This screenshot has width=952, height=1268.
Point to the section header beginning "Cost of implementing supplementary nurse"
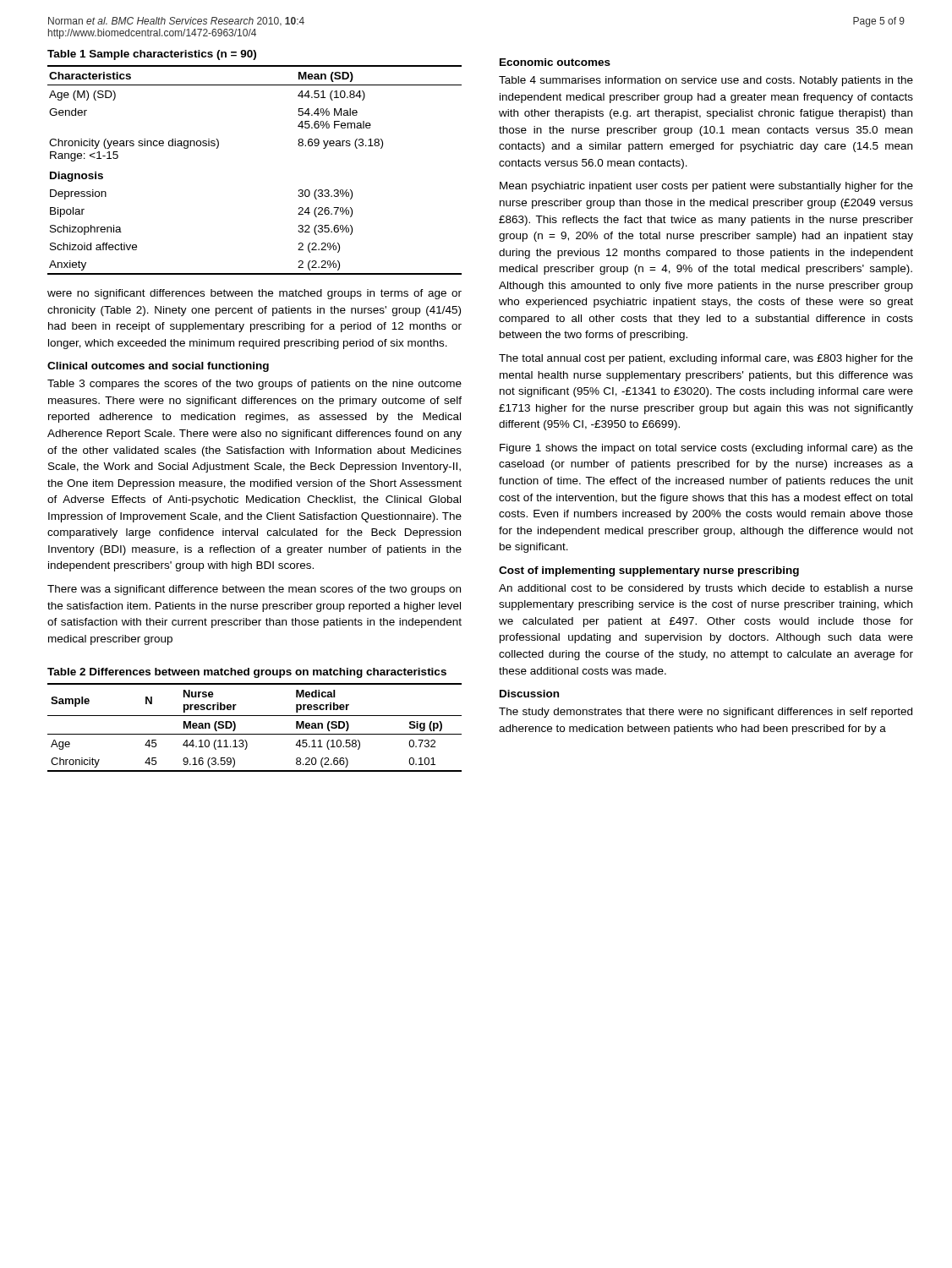[x=649, y=570]
